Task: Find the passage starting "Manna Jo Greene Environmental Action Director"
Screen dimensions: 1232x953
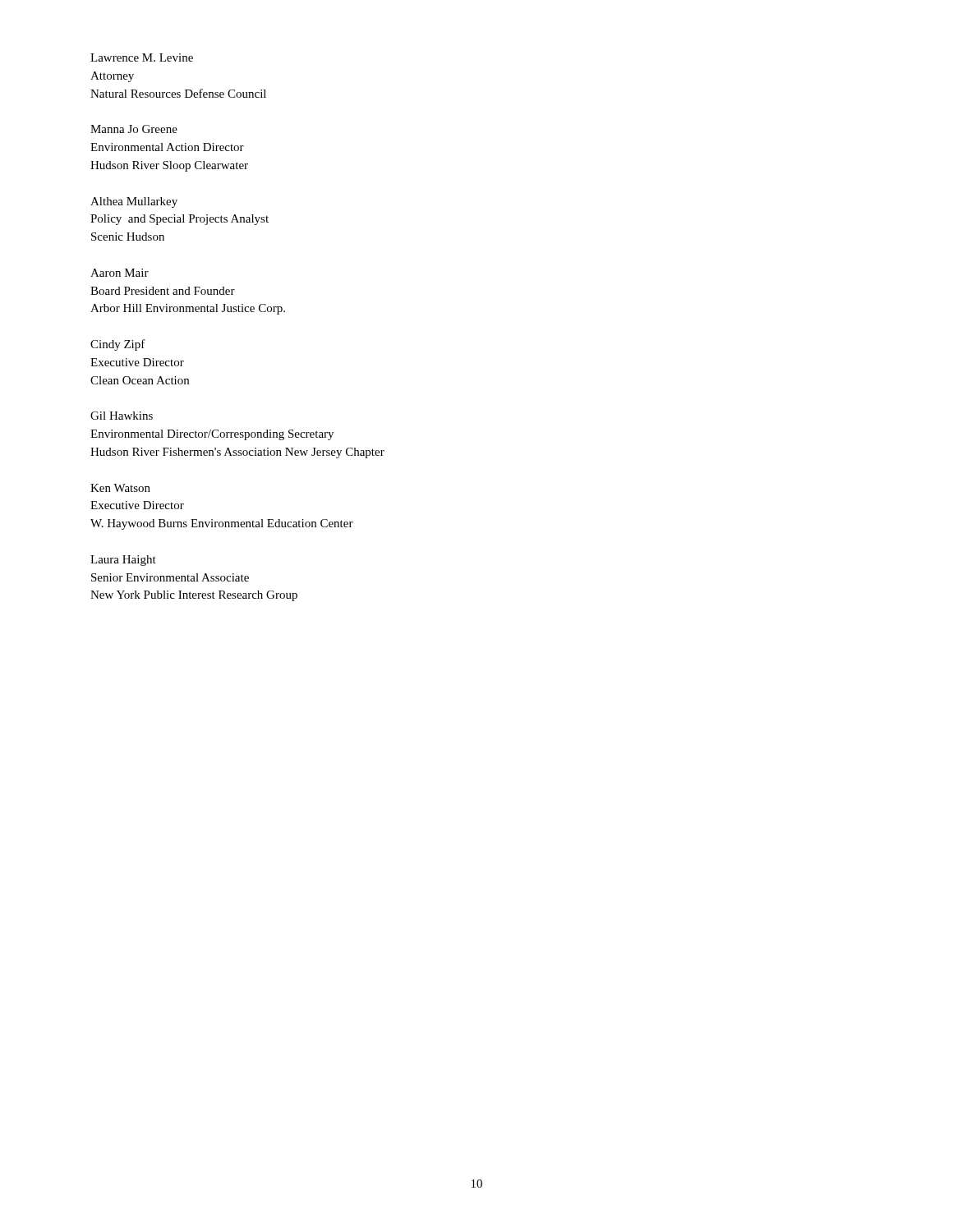Action: pyautogui.click(x=169, y=147)
